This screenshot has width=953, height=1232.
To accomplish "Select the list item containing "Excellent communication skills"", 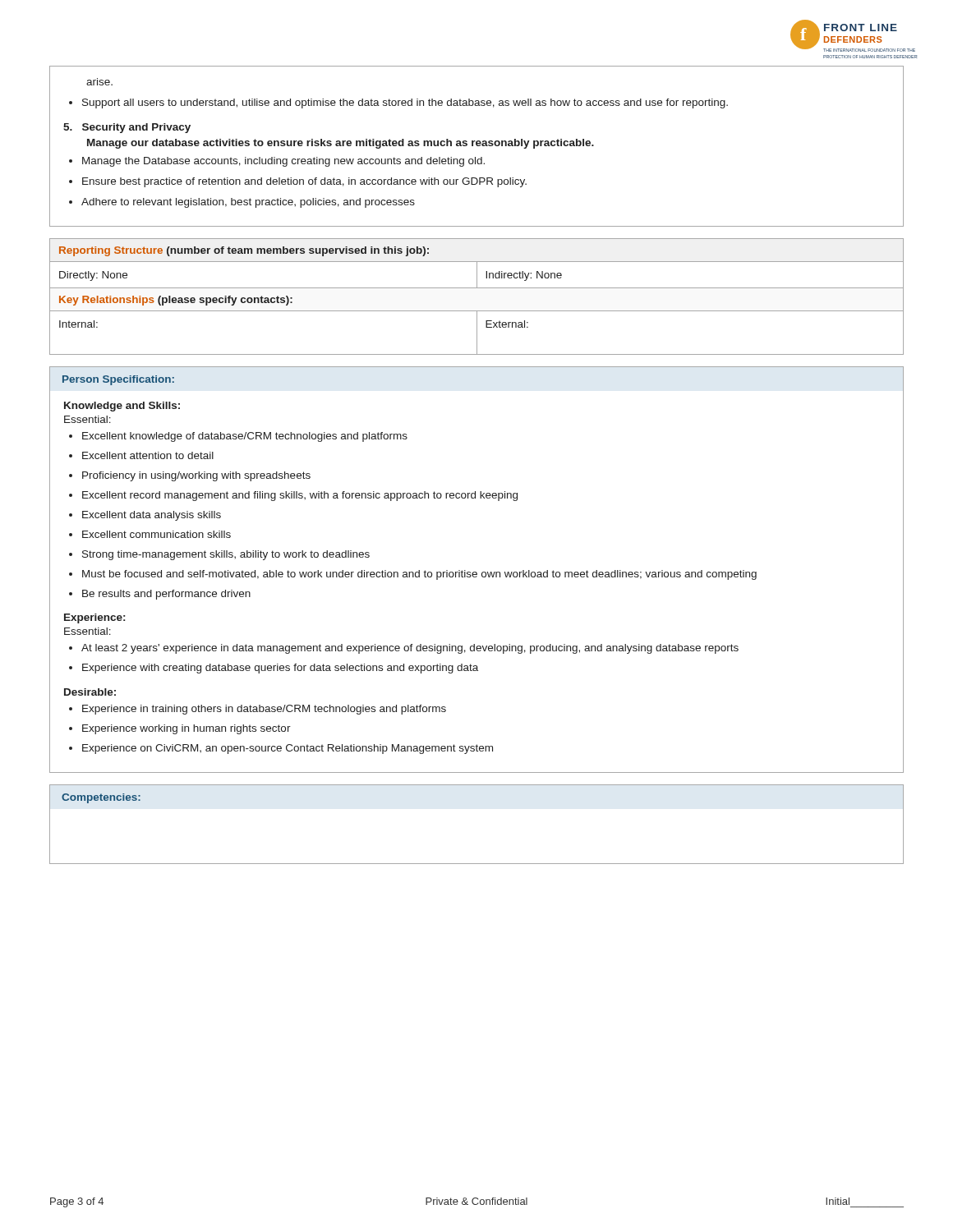I will click(x=156, y=534).
